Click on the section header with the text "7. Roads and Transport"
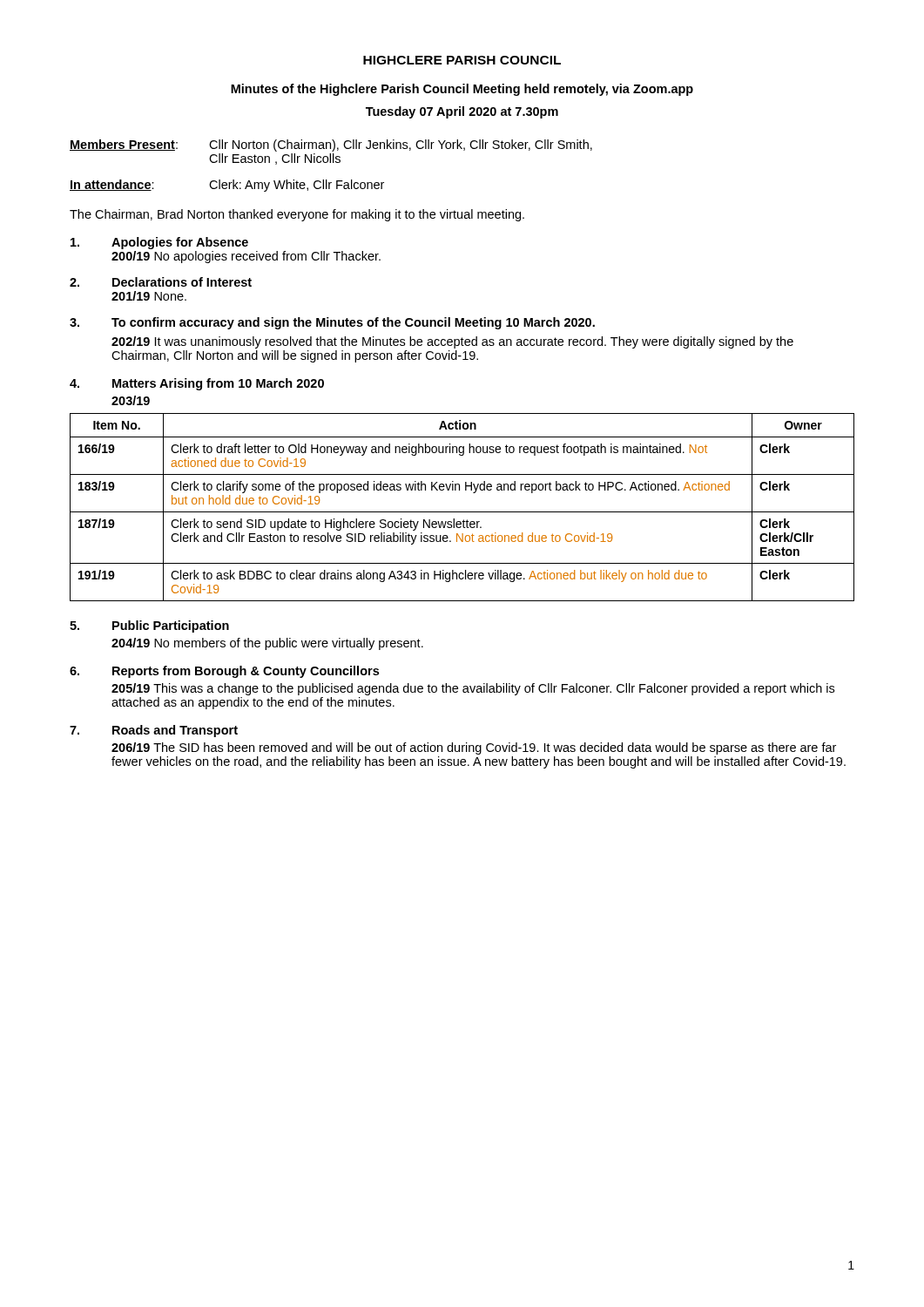 [154, 731]
